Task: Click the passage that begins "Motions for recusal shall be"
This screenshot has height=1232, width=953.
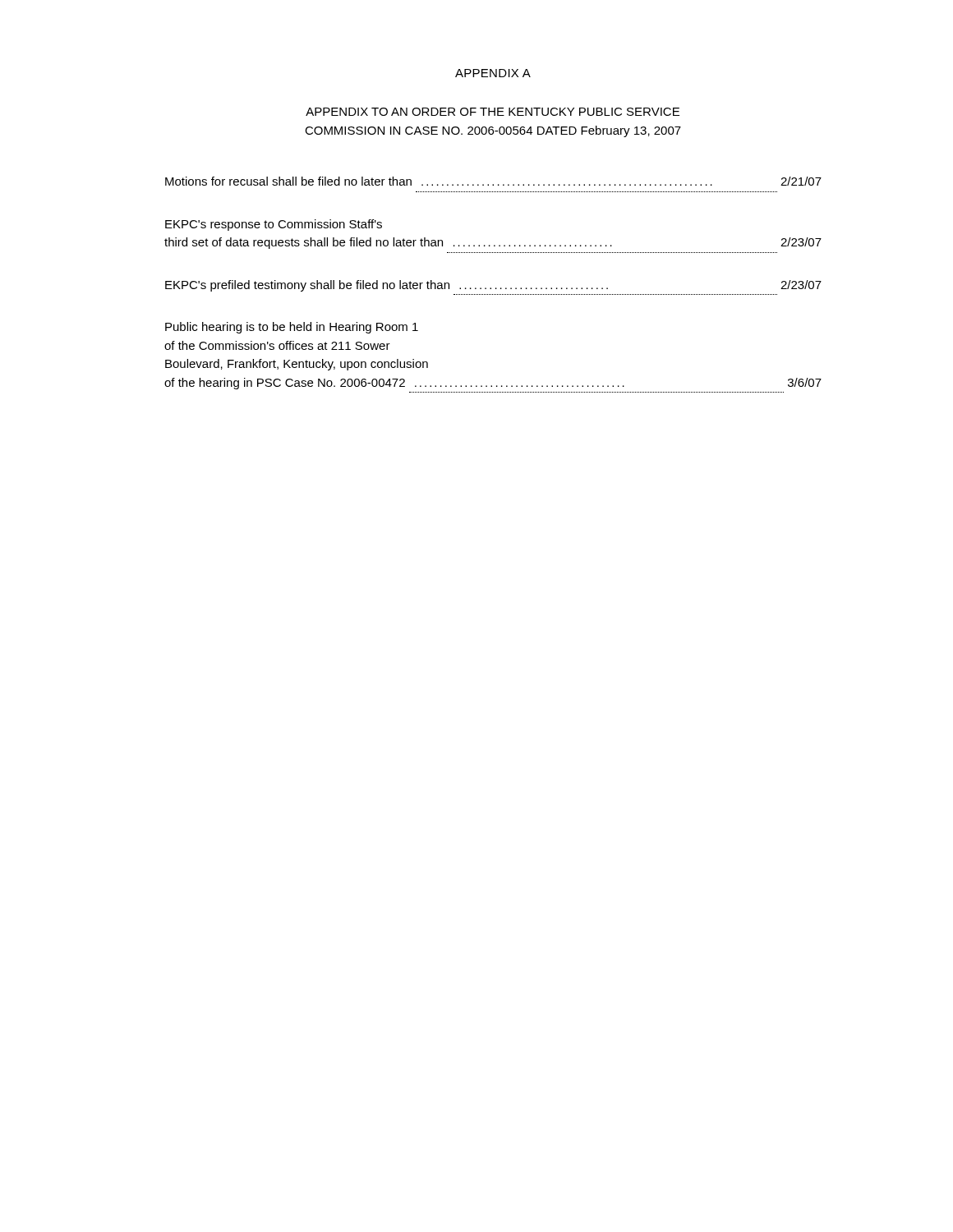Action: [x=493, y=184]
